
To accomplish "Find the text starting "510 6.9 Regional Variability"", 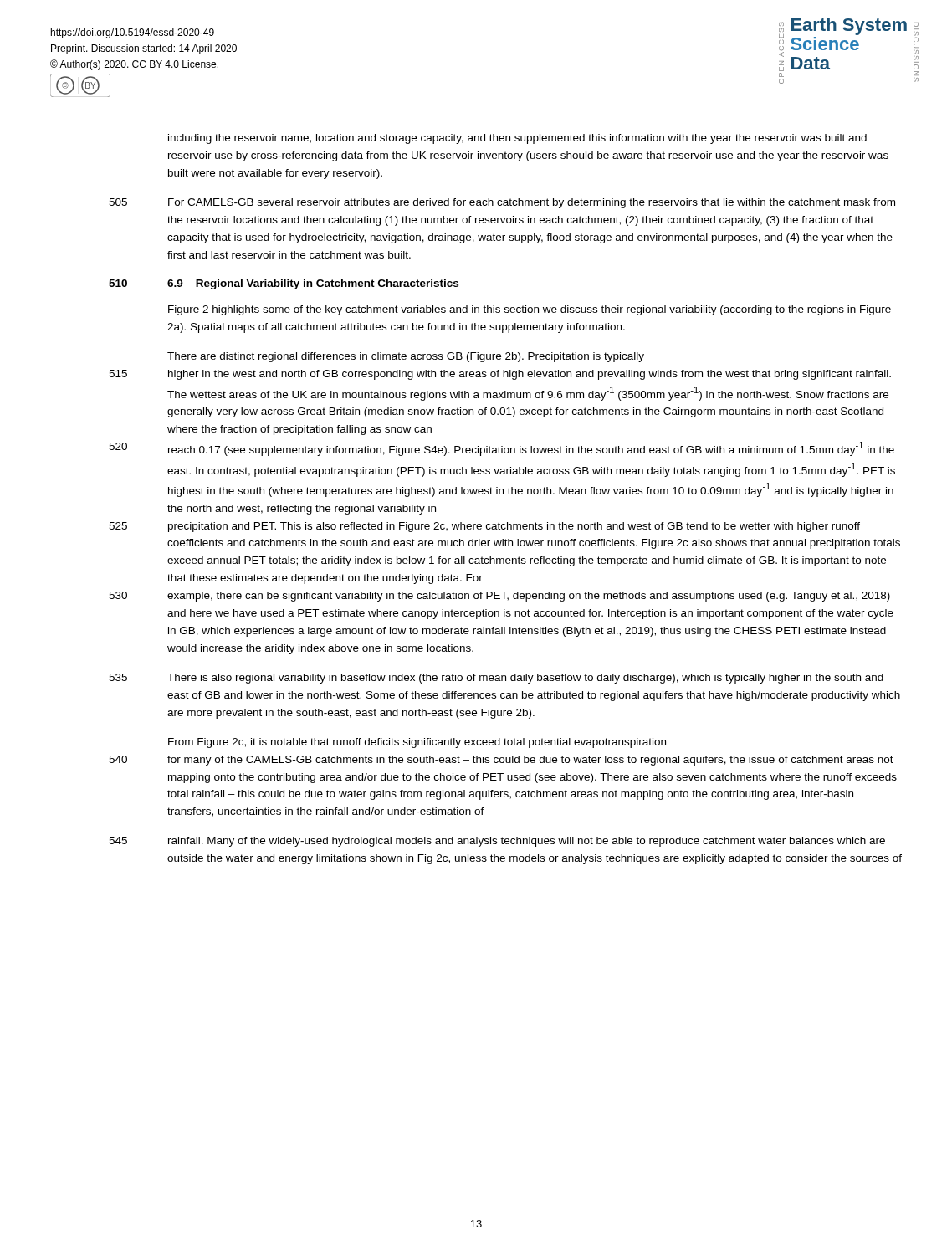I will pos(284,284).
